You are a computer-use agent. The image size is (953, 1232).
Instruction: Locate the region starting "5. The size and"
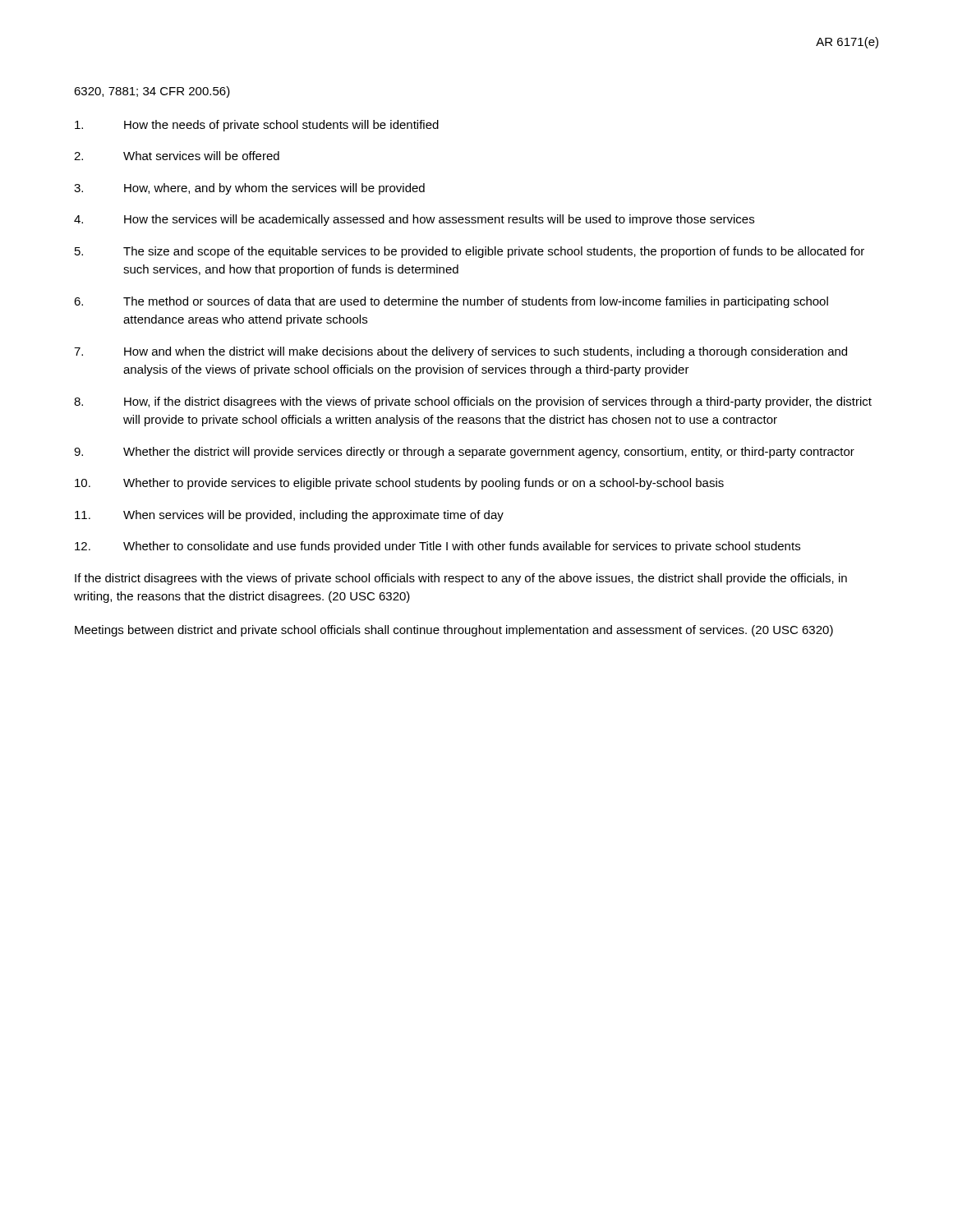pyautogui.click(x=476, y=260)
